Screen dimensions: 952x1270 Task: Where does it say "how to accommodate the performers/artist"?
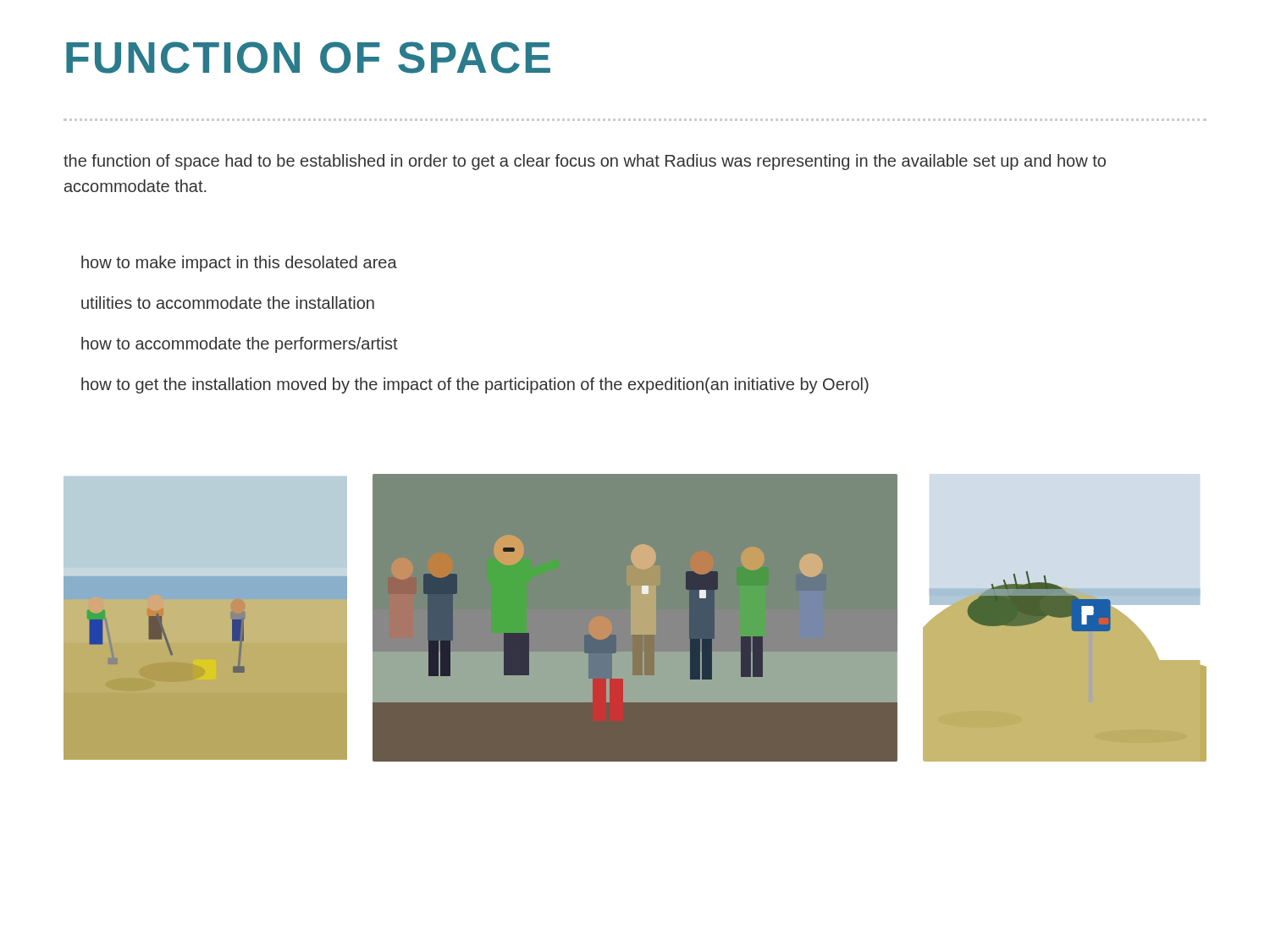239,344
